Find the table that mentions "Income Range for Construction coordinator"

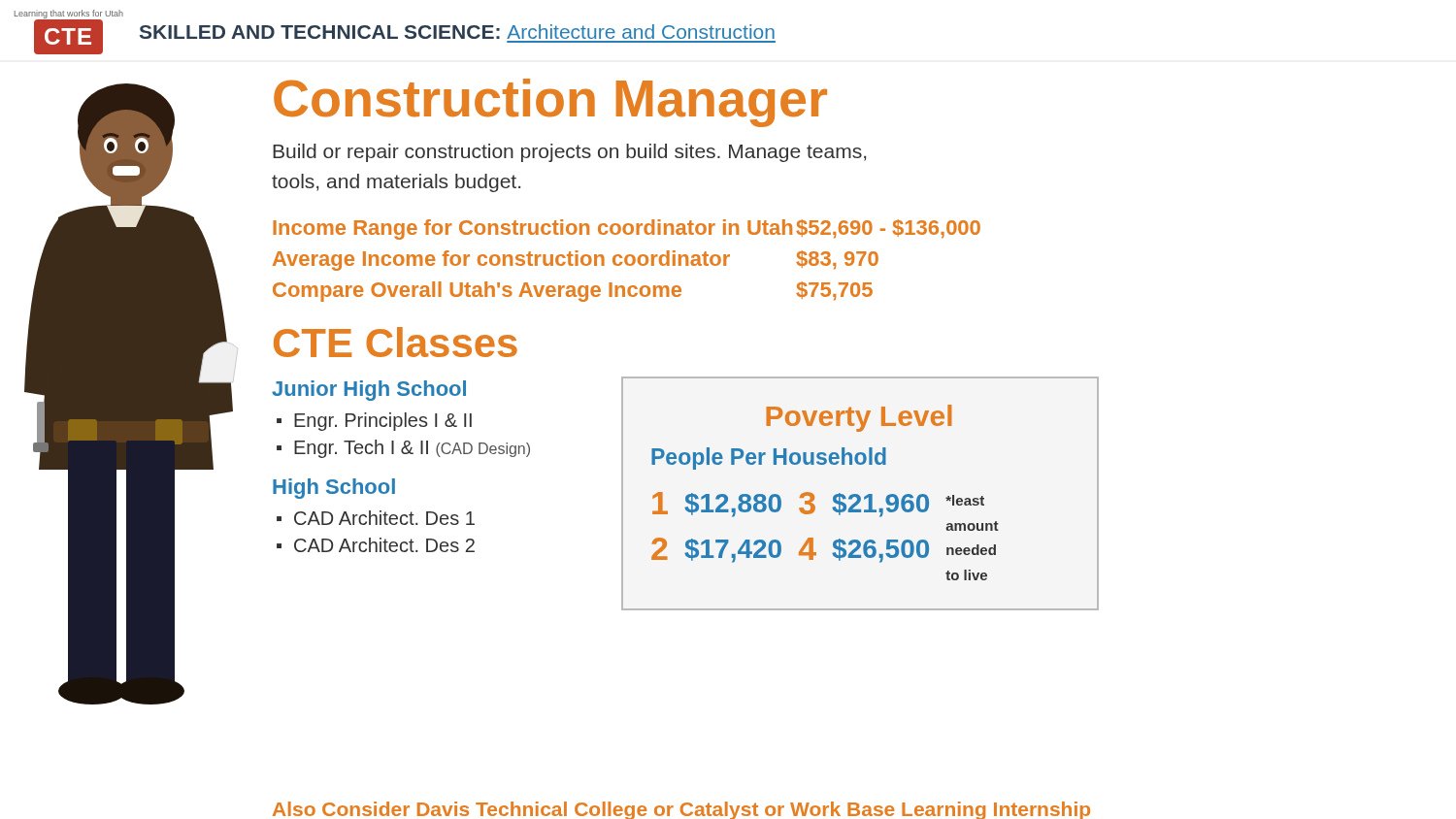[x=849, y=259]
